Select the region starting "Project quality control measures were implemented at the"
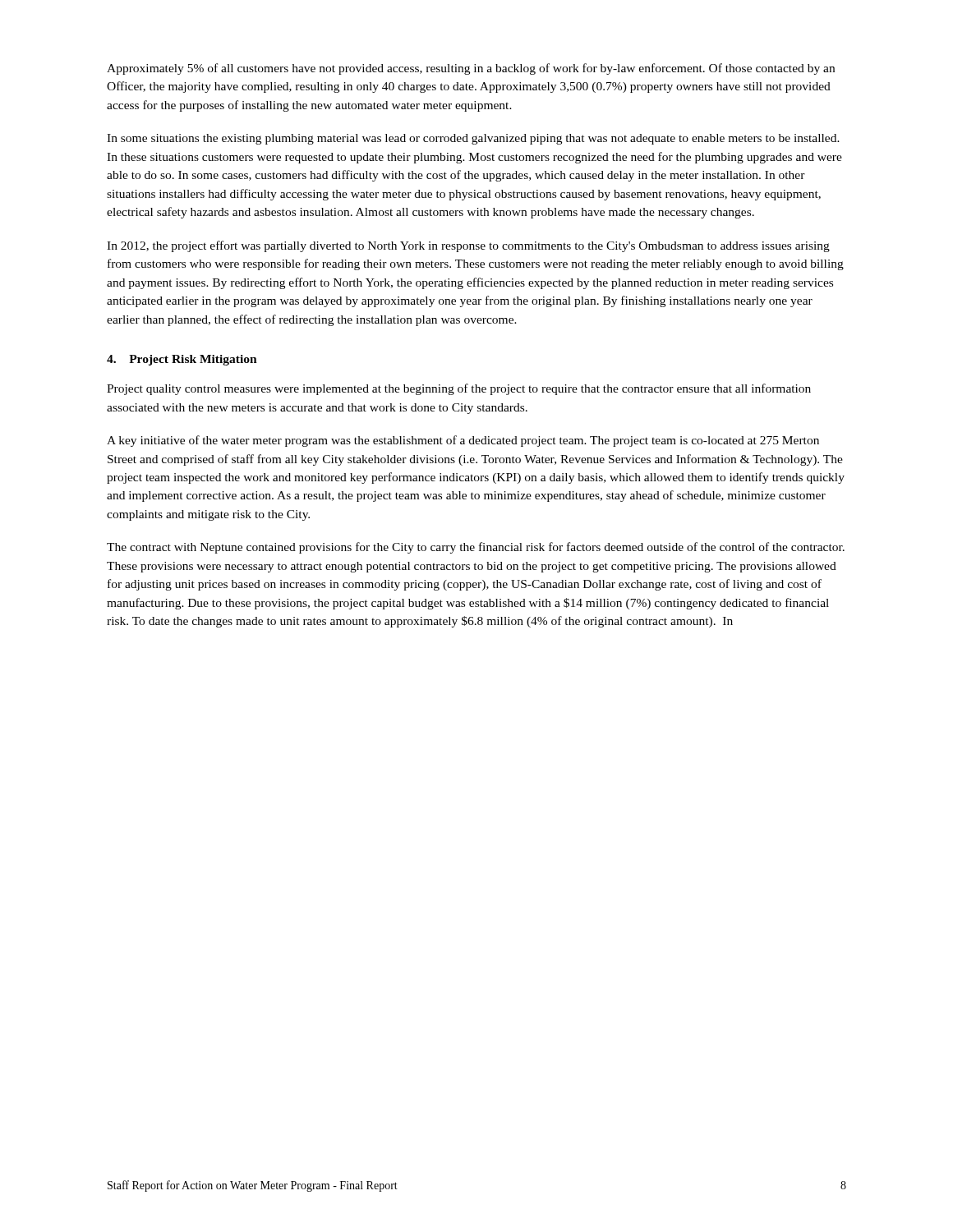The image size is (953, 1232). (x=459, y=397)
